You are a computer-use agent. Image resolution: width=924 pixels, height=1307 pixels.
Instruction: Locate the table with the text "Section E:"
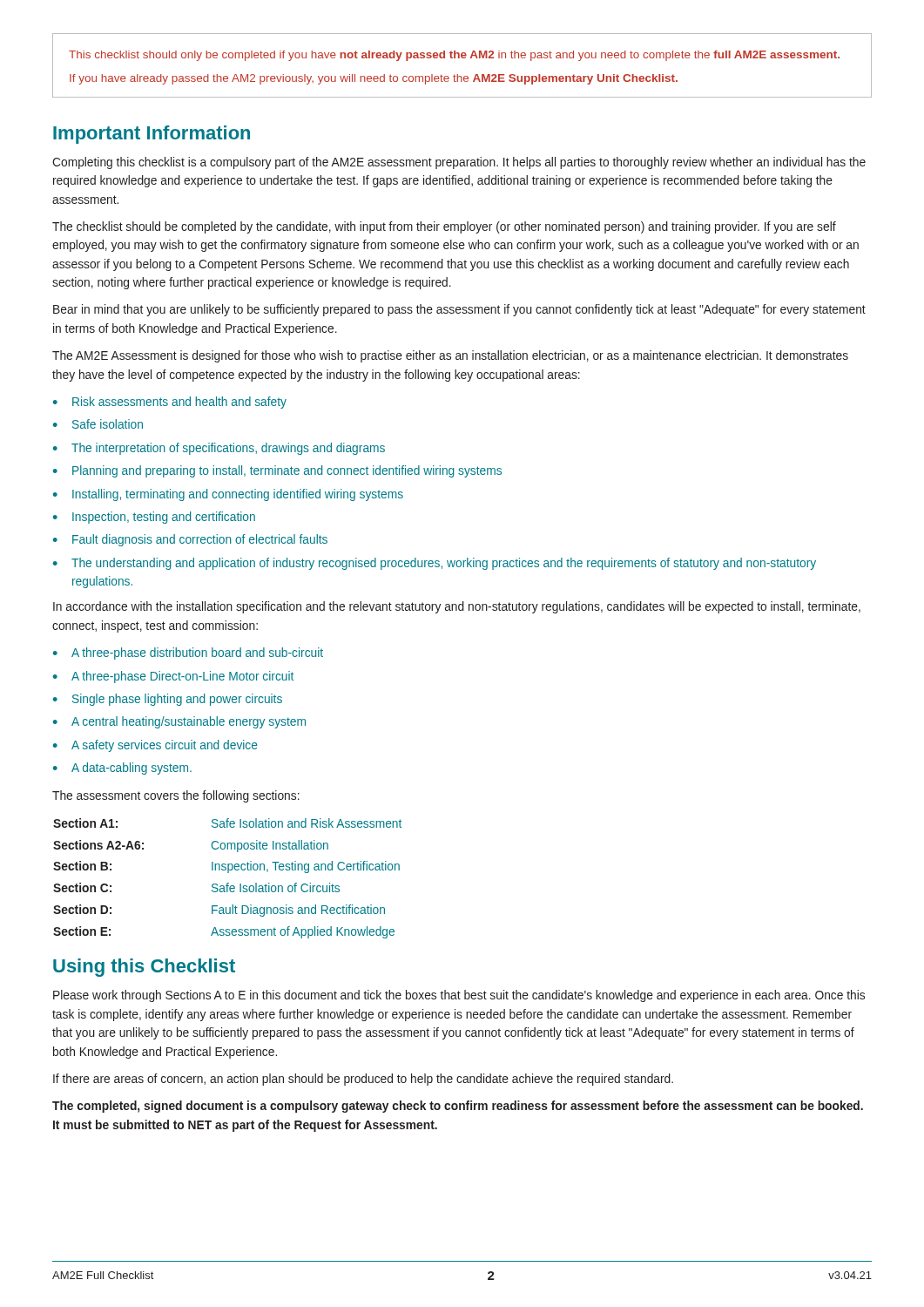click(462, 878)
